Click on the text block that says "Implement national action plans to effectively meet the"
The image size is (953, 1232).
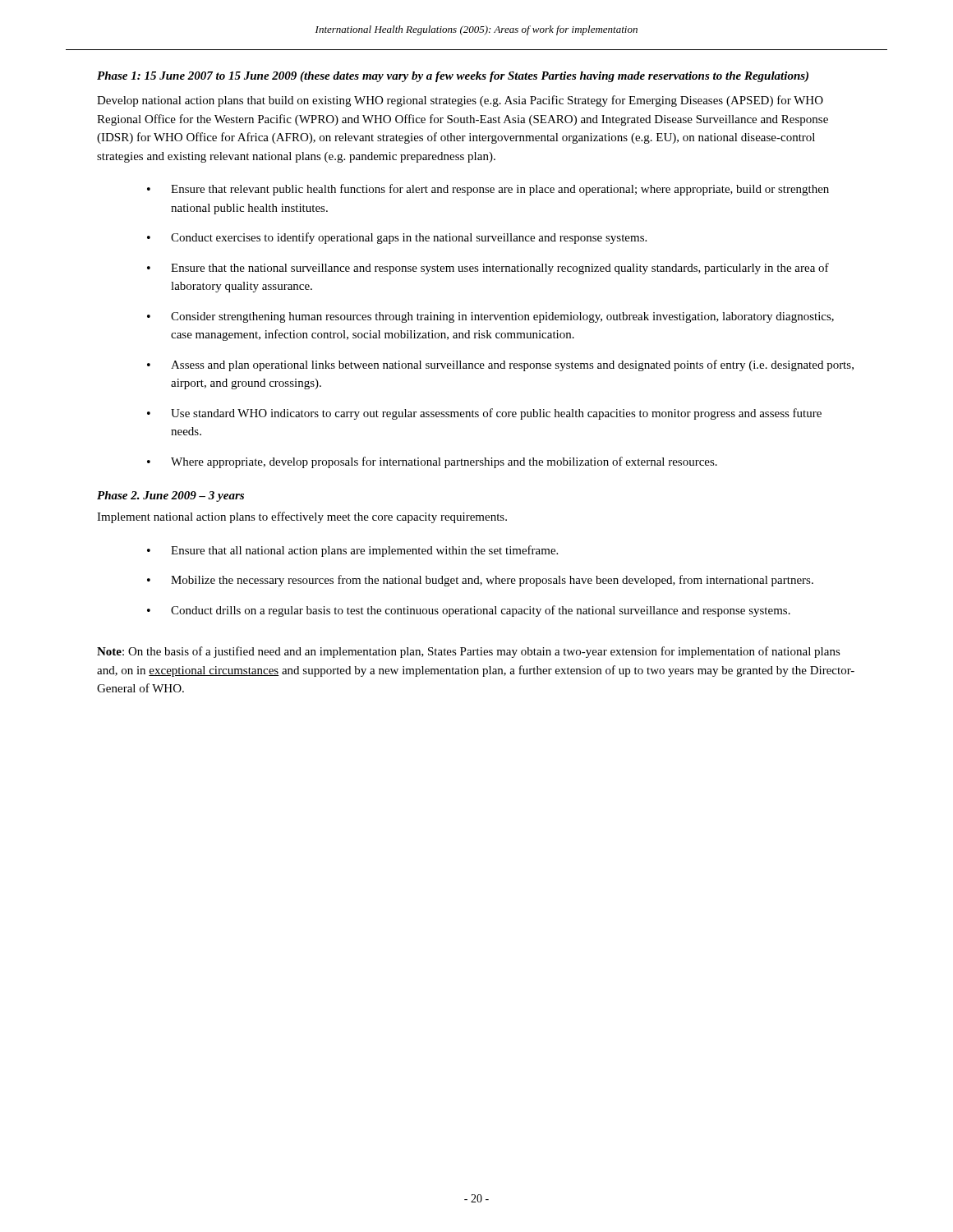[302, 517]
